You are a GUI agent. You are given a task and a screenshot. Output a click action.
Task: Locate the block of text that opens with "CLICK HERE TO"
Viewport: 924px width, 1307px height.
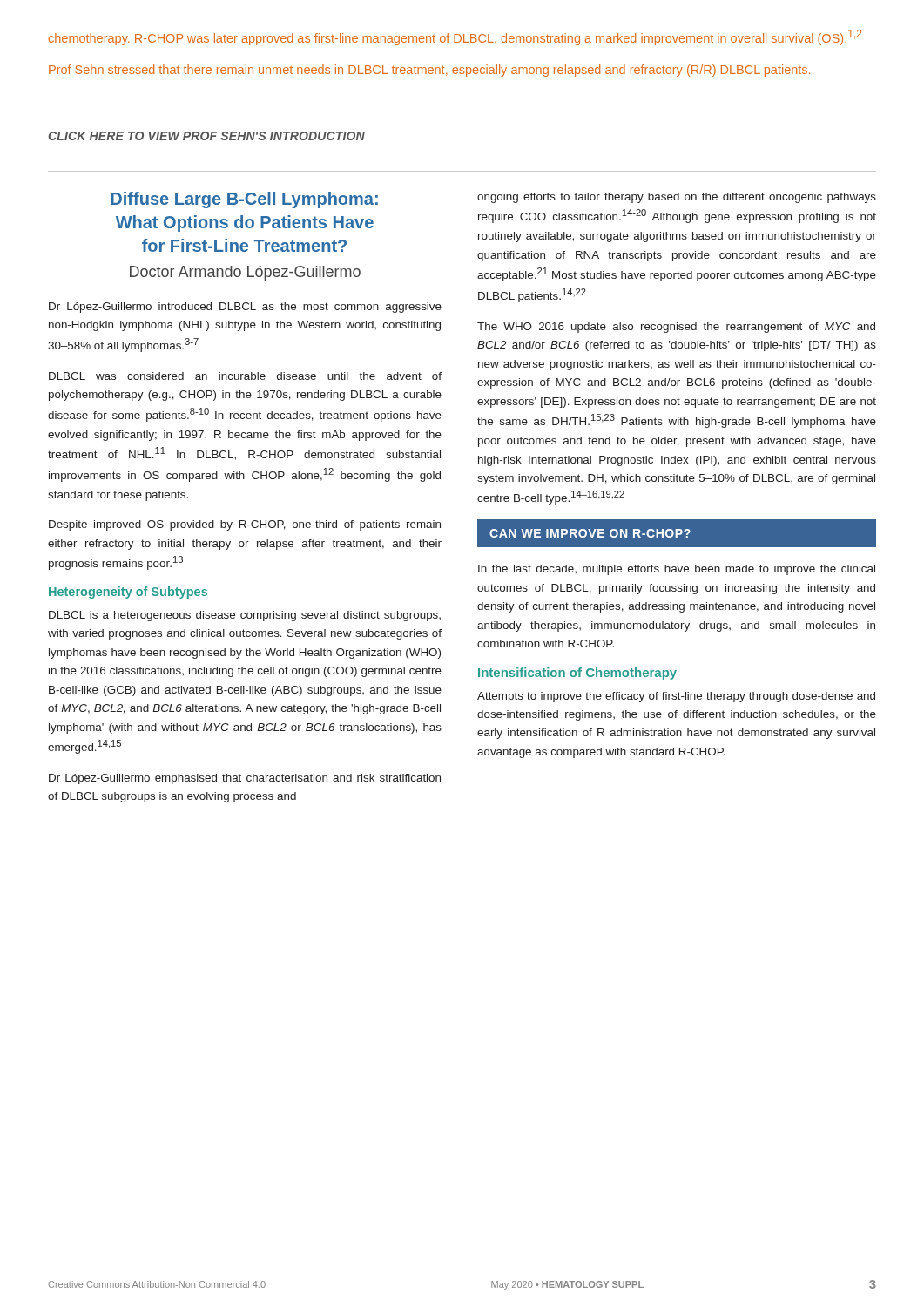pos(206,136)
